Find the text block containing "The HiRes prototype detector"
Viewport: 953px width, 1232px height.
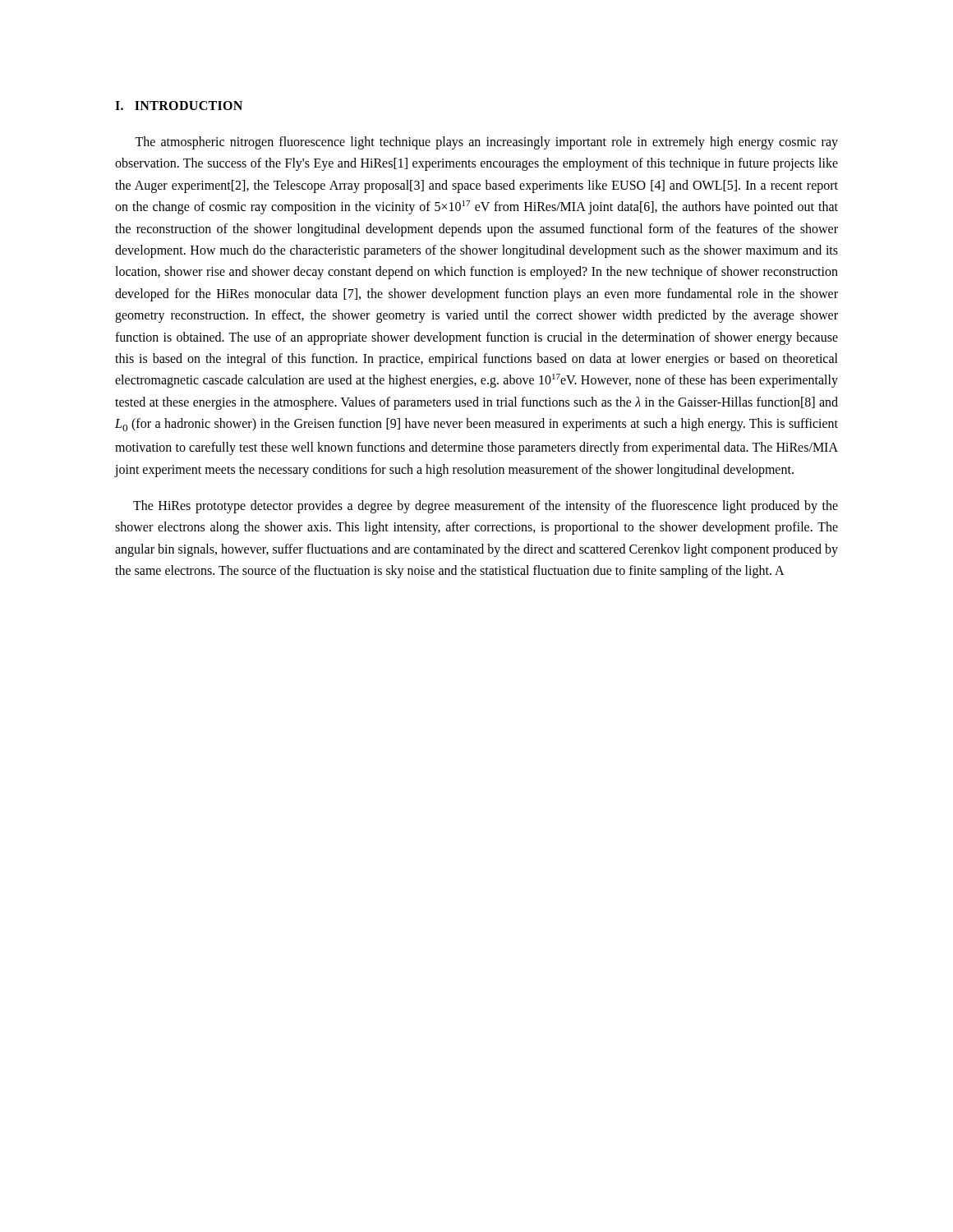(476, 538)
